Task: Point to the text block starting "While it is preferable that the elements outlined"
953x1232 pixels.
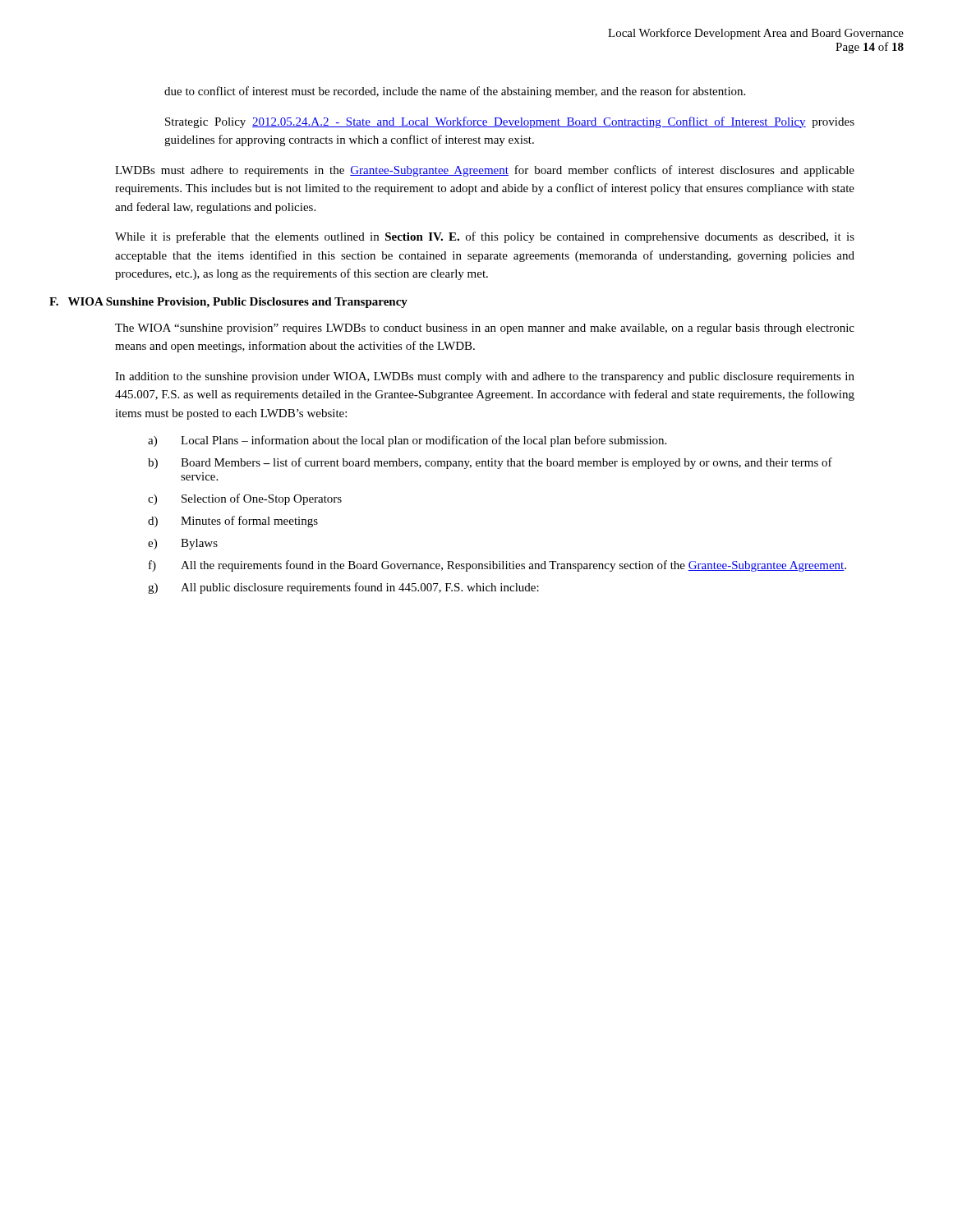Action: pyautogui.click(x=485, y=255)
